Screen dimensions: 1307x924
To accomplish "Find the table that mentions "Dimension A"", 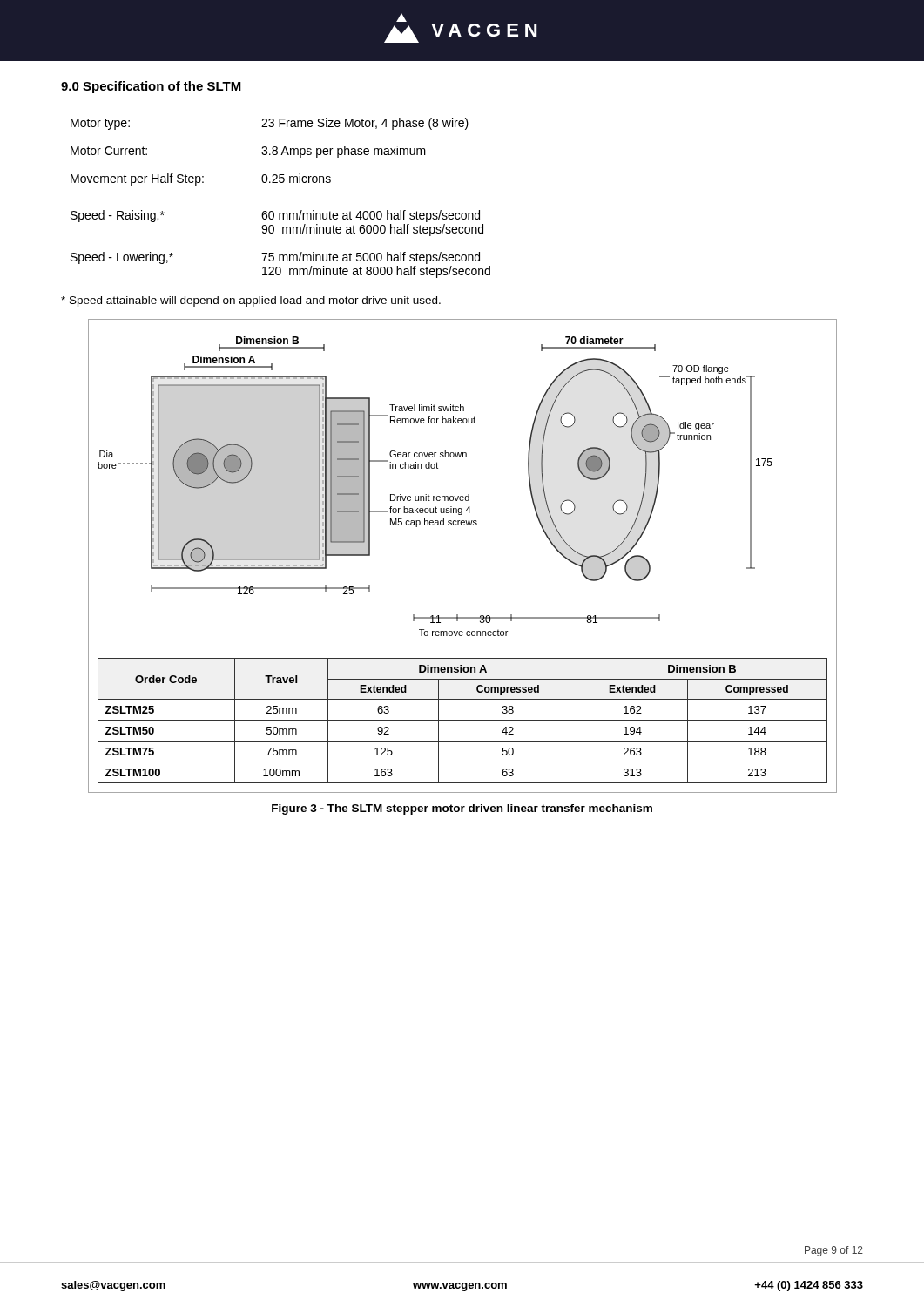I will coord(462,721).
